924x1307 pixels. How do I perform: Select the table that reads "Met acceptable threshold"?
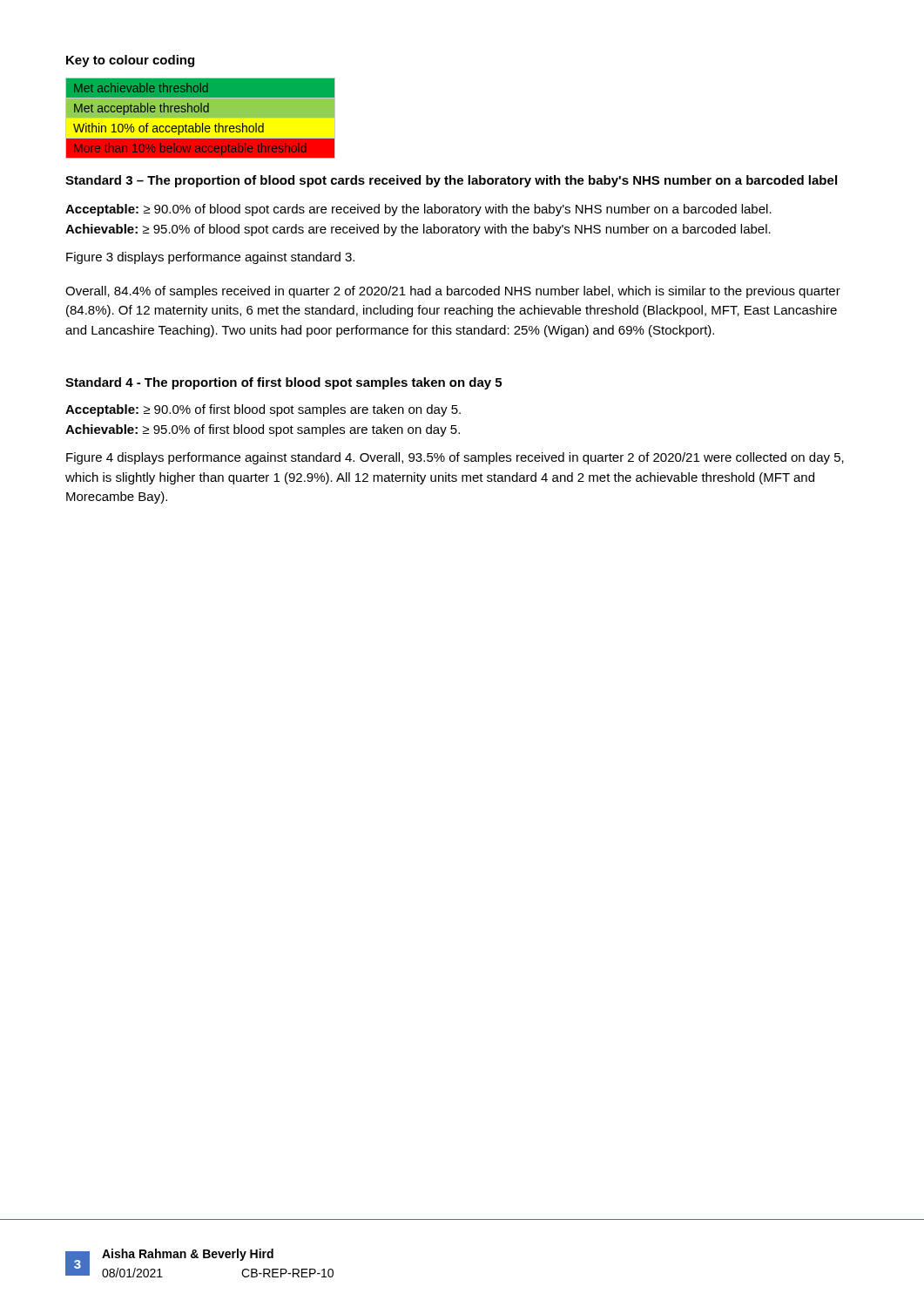[x=462, y=118]
